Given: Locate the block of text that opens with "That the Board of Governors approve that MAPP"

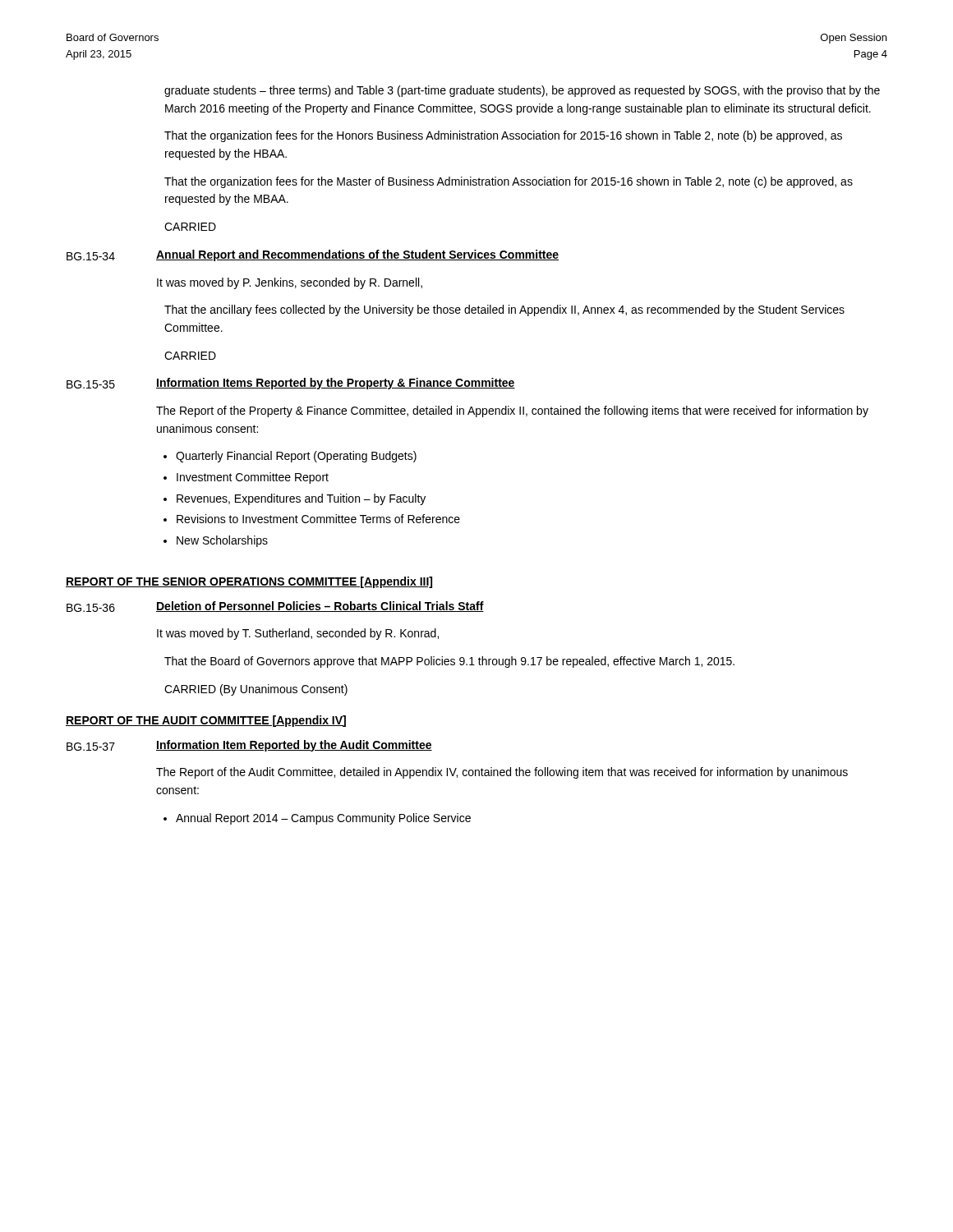Looking at the screenshot, I should click(x=450, y=661).
